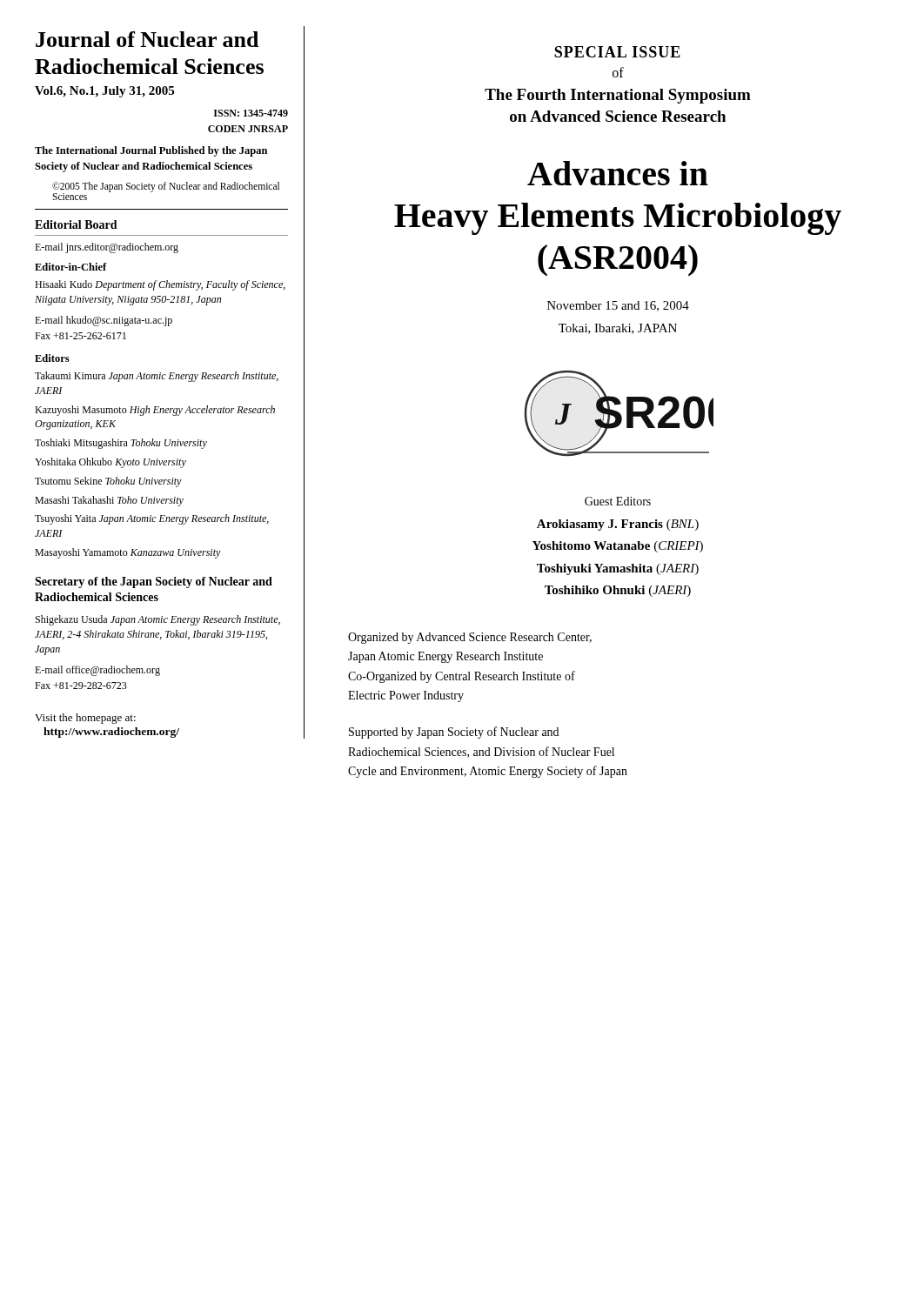This screenshot has height=1305, width=924.
Task: Click on the region starting "Visit the homepage at: http://www.radiochem.org/"
Action: 107,724
